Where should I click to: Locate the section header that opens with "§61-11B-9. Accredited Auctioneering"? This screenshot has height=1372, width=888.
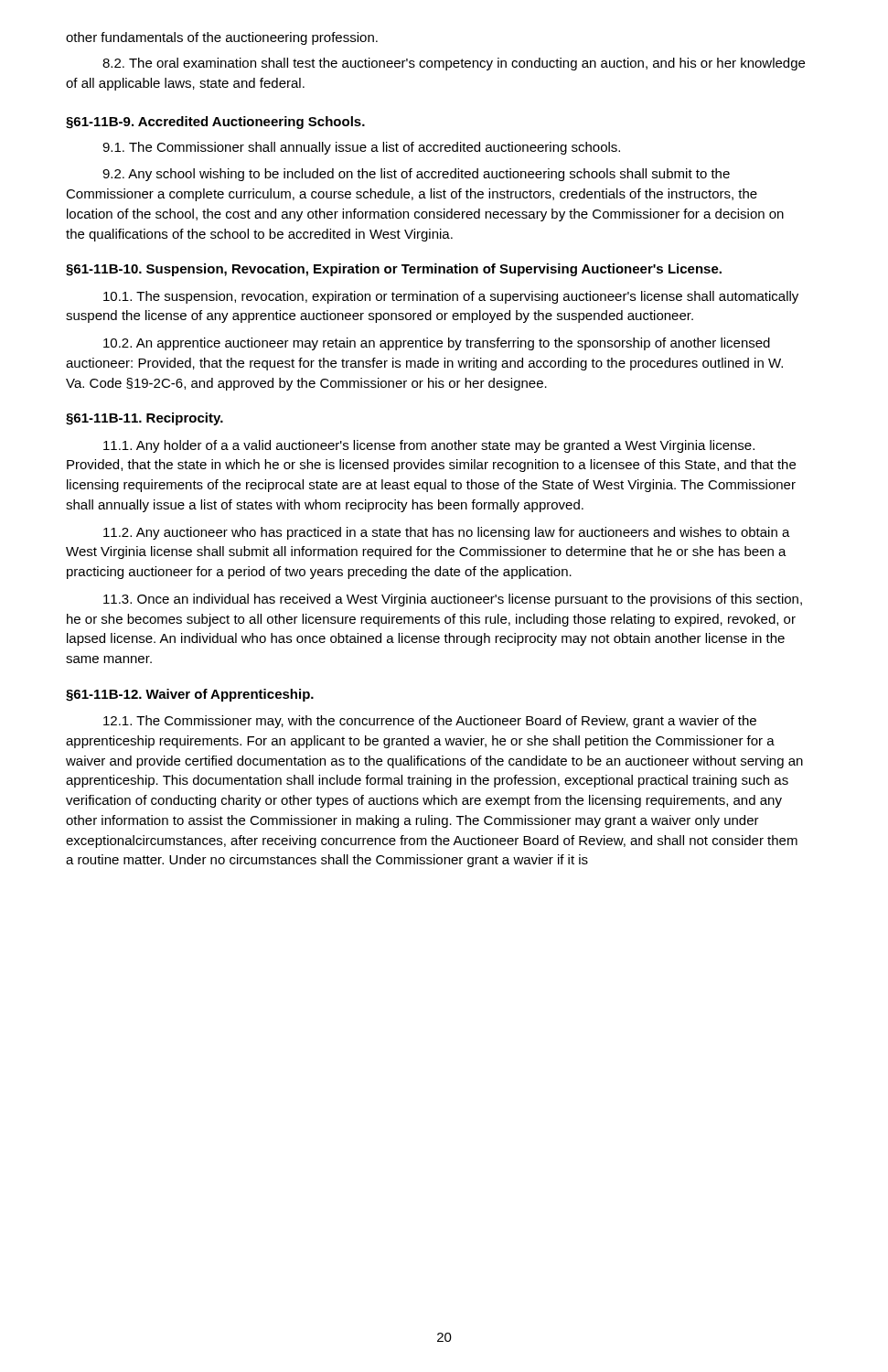[x=216, y=121]
